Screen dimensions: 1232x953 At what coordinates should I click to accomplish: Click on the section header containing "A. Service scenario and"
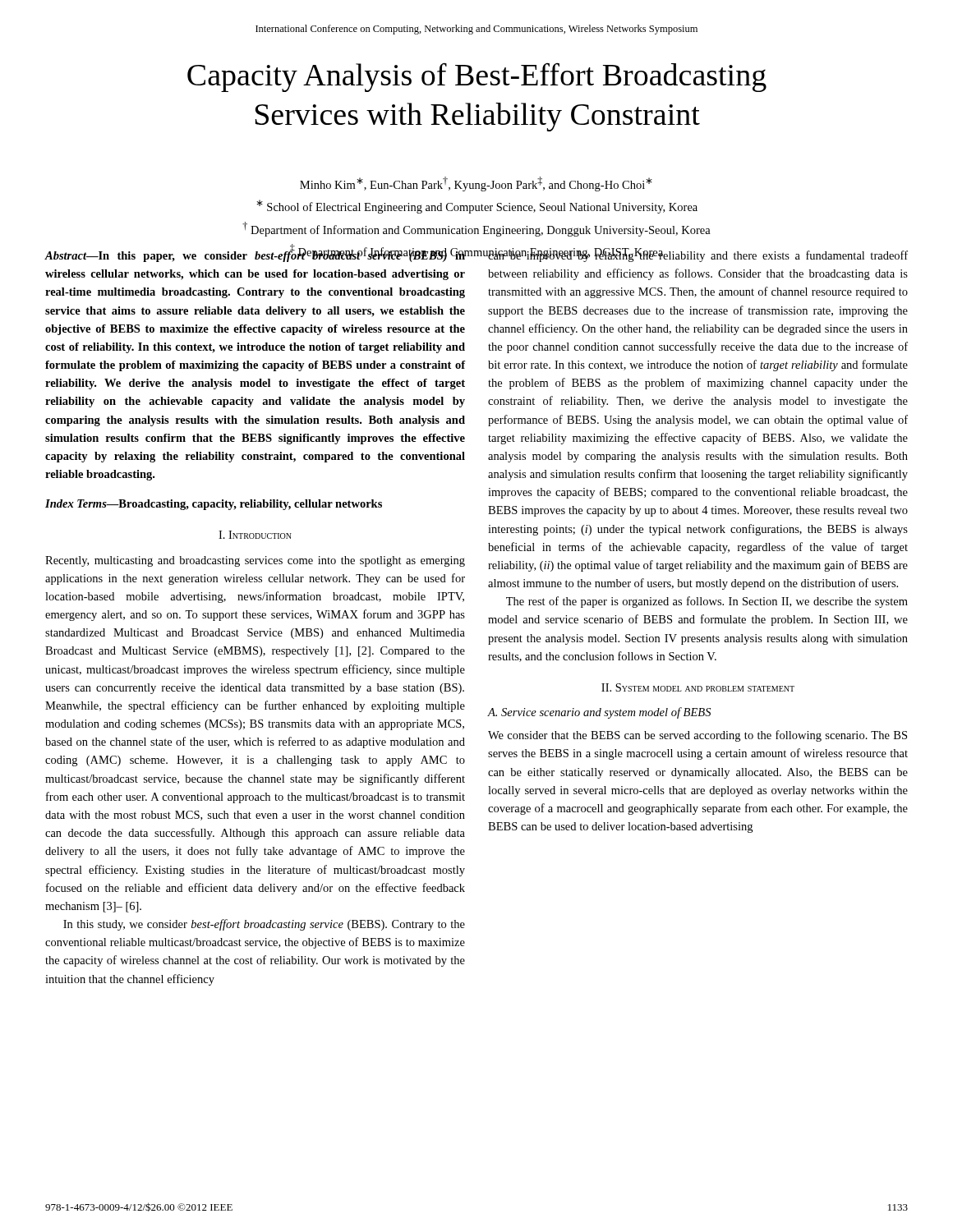[x=599, y=712]
